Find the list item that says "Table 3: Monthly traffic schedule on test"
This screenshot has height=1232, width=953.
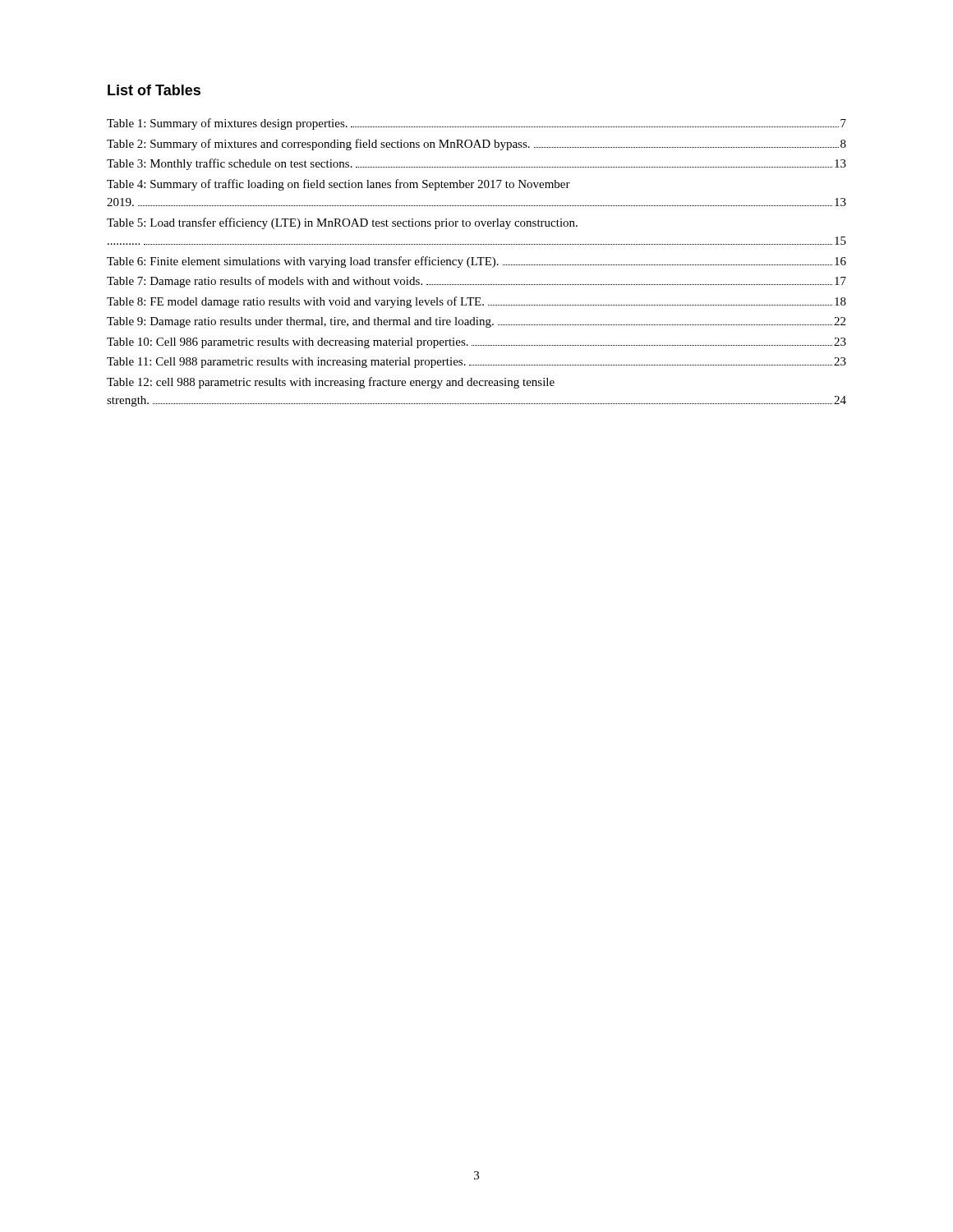click(x=476, y=164)
